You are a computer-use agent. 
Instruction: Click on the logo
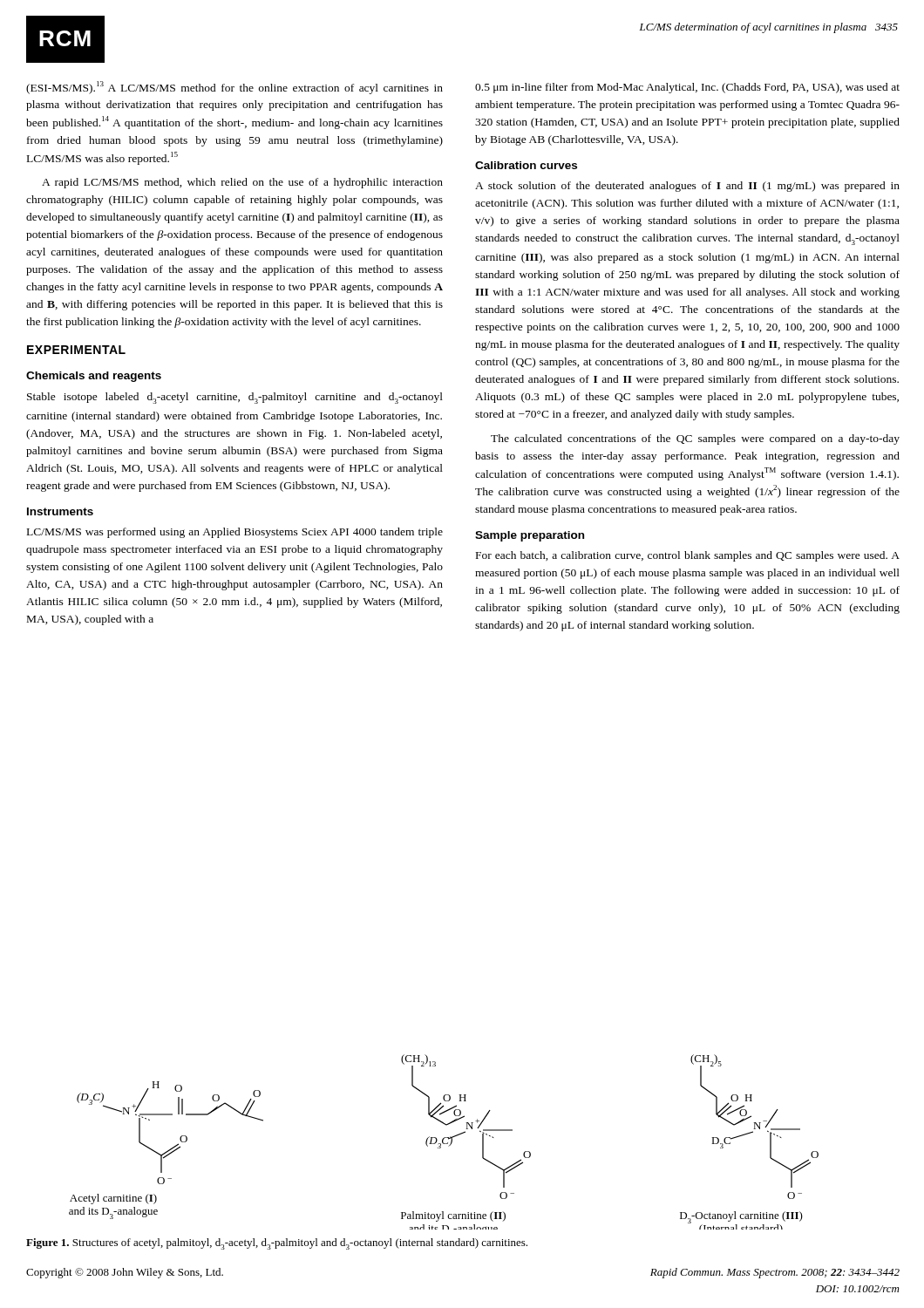(65, 39)
